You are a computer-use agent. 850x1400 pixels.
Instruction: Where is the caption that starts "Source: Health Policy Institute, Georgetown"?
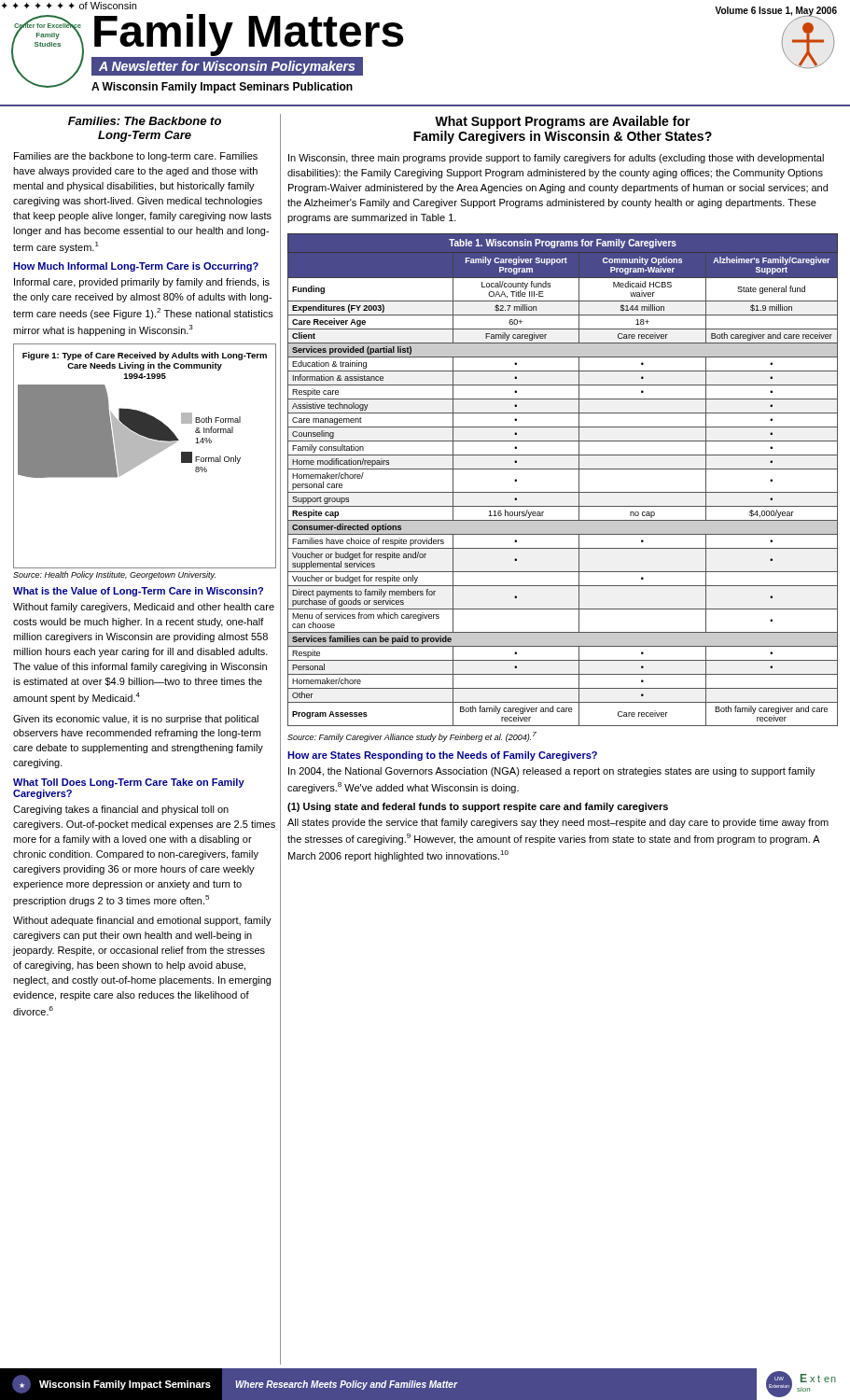115,575
